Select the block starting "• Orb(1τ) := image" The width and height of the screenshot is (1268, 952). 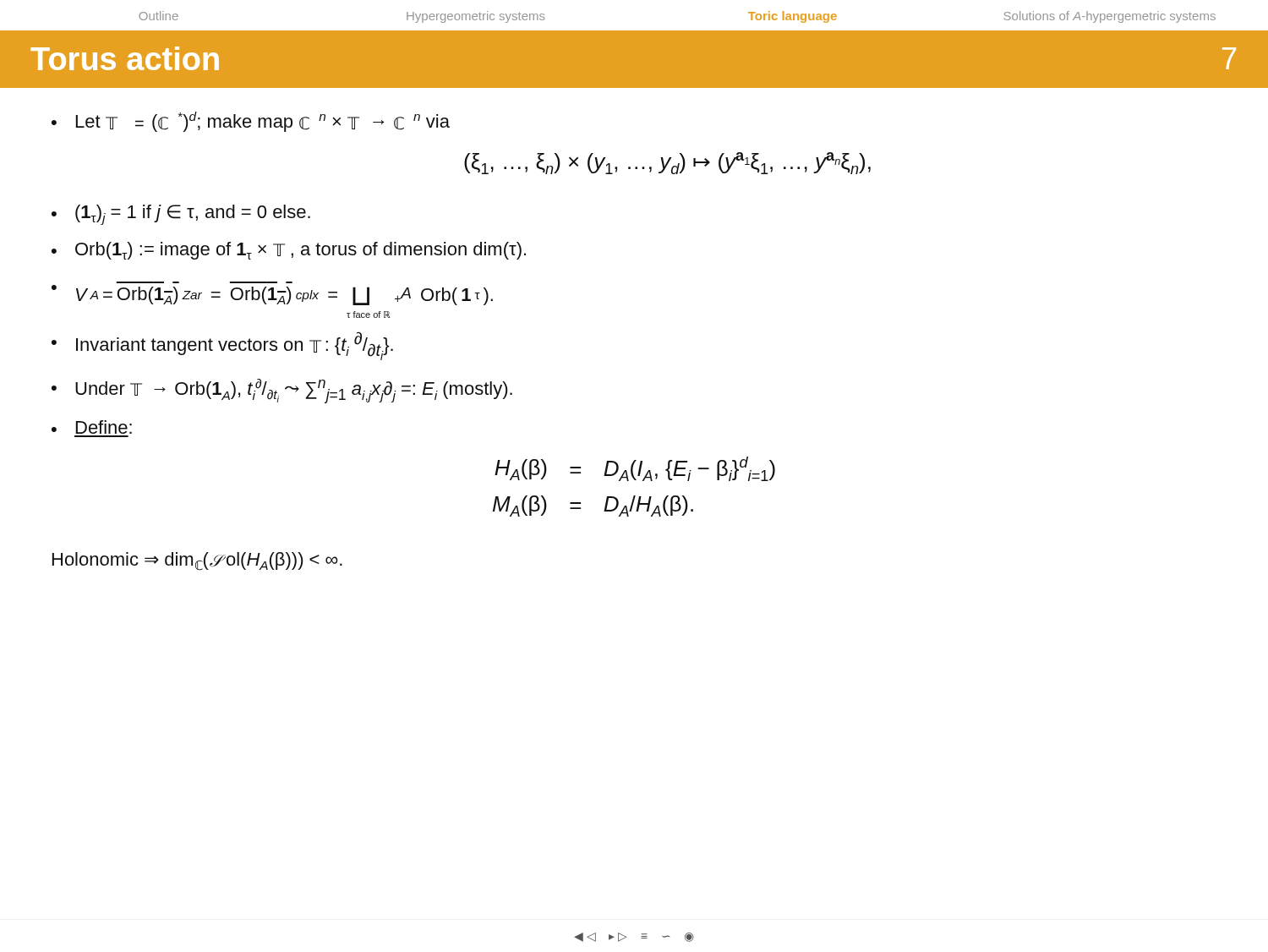(289, 251)
